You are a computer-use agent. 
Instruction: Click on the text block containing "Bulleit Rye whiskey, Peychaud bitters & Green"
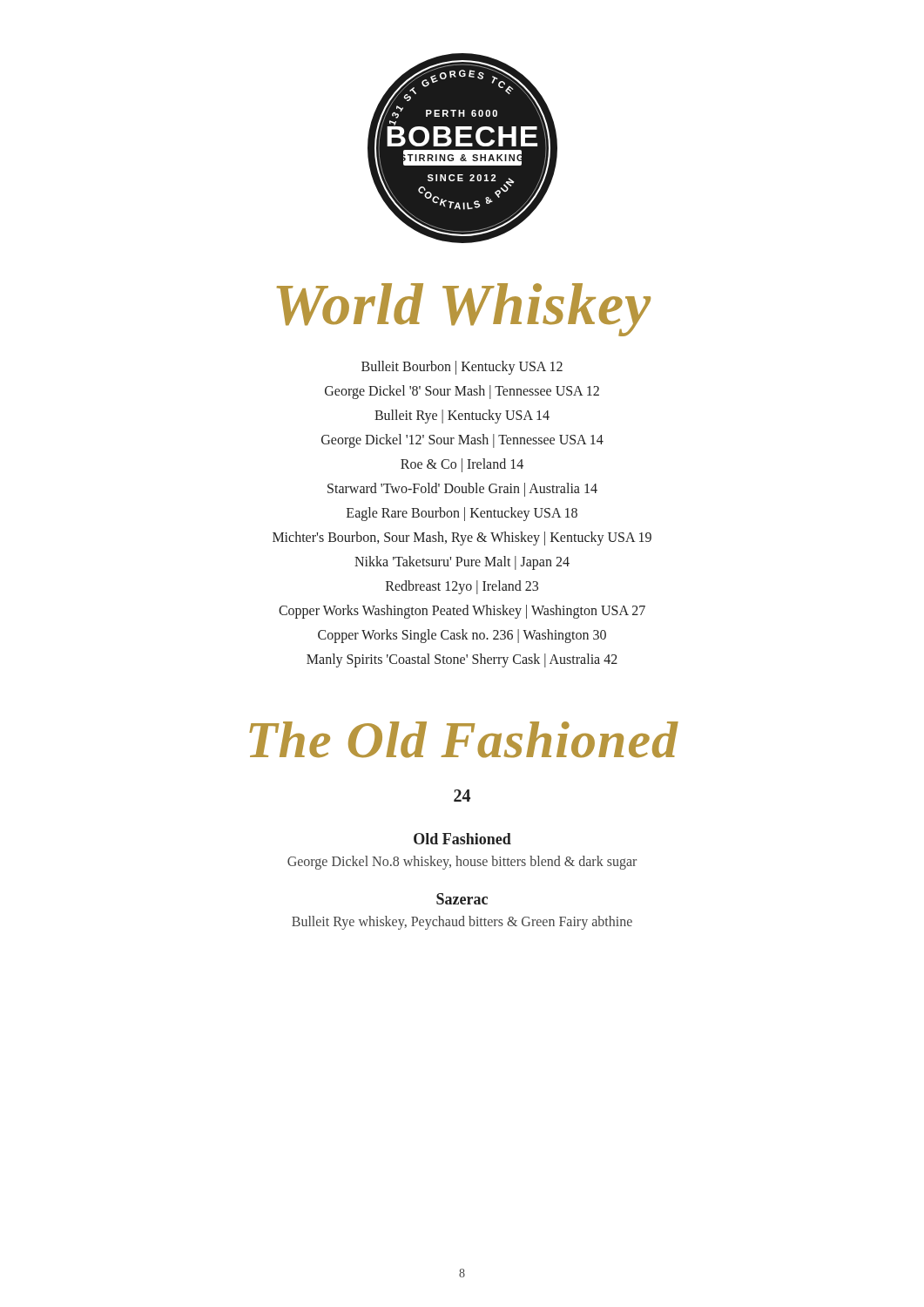462,921
